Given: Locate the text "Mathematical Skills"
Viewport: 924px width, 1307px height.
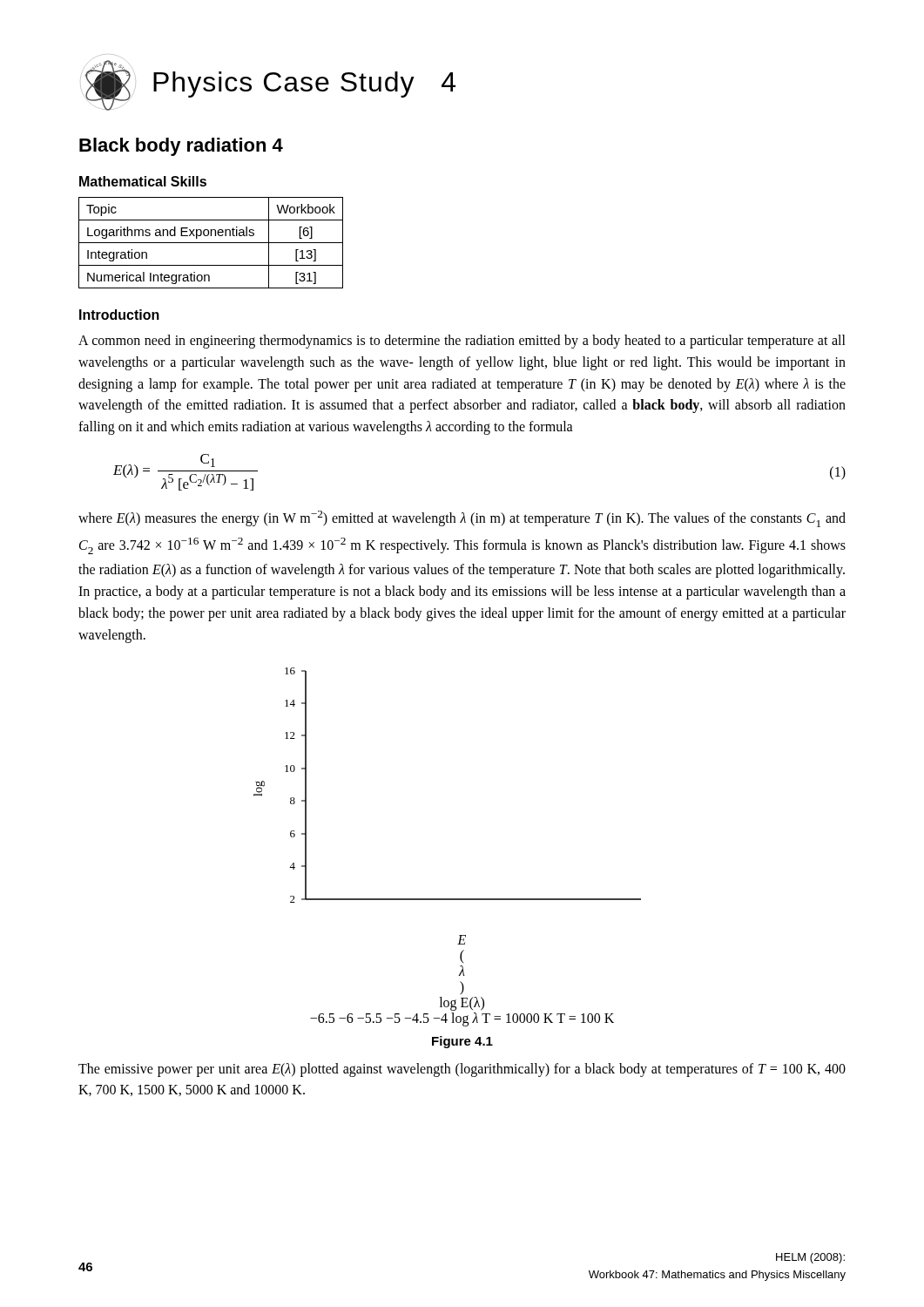Looking at the screenshot, I should pyautogui.click(x=143, y=182).
